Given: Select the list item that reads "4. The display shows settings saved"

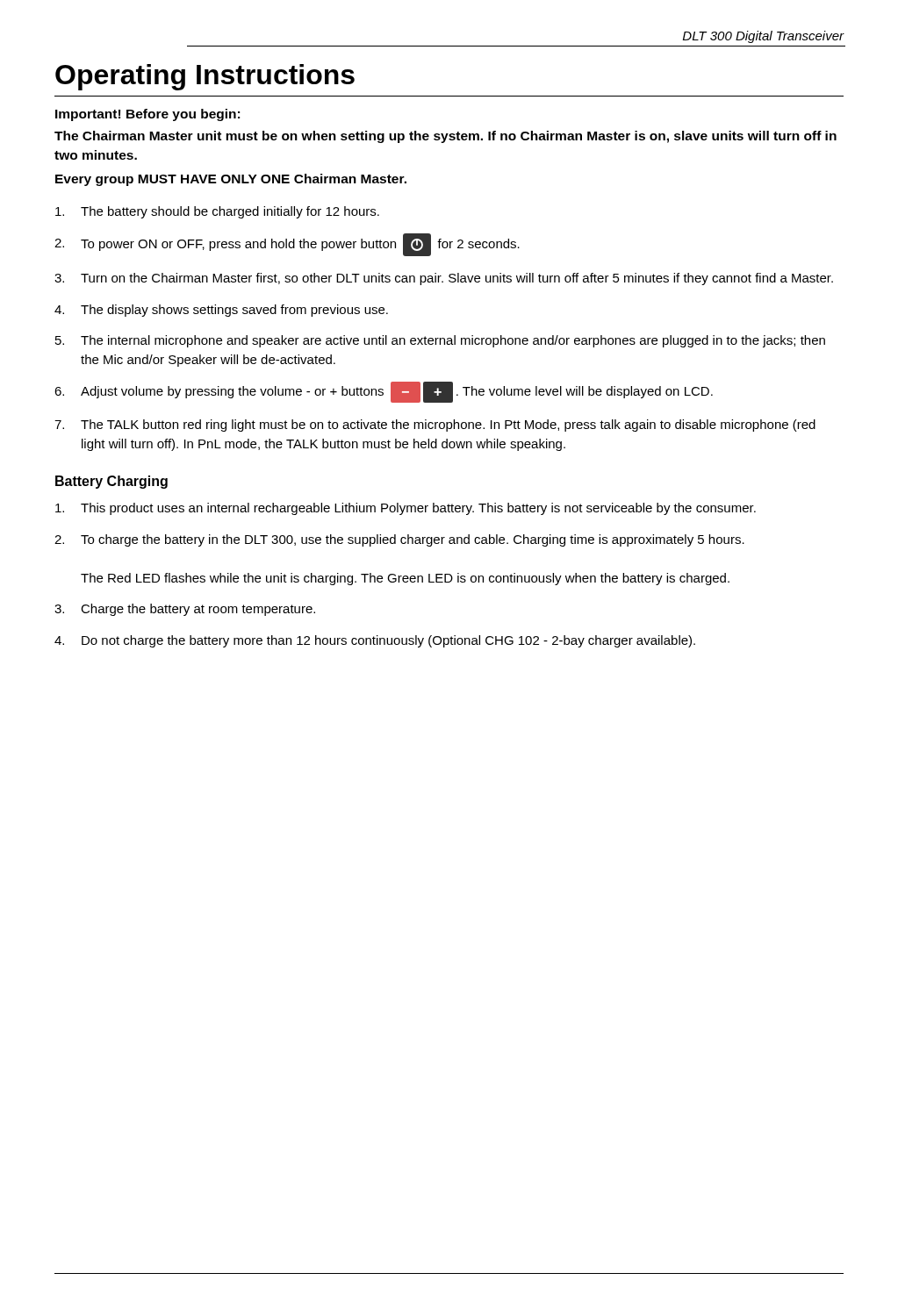Looking at the screenshot, I should 221,311.
